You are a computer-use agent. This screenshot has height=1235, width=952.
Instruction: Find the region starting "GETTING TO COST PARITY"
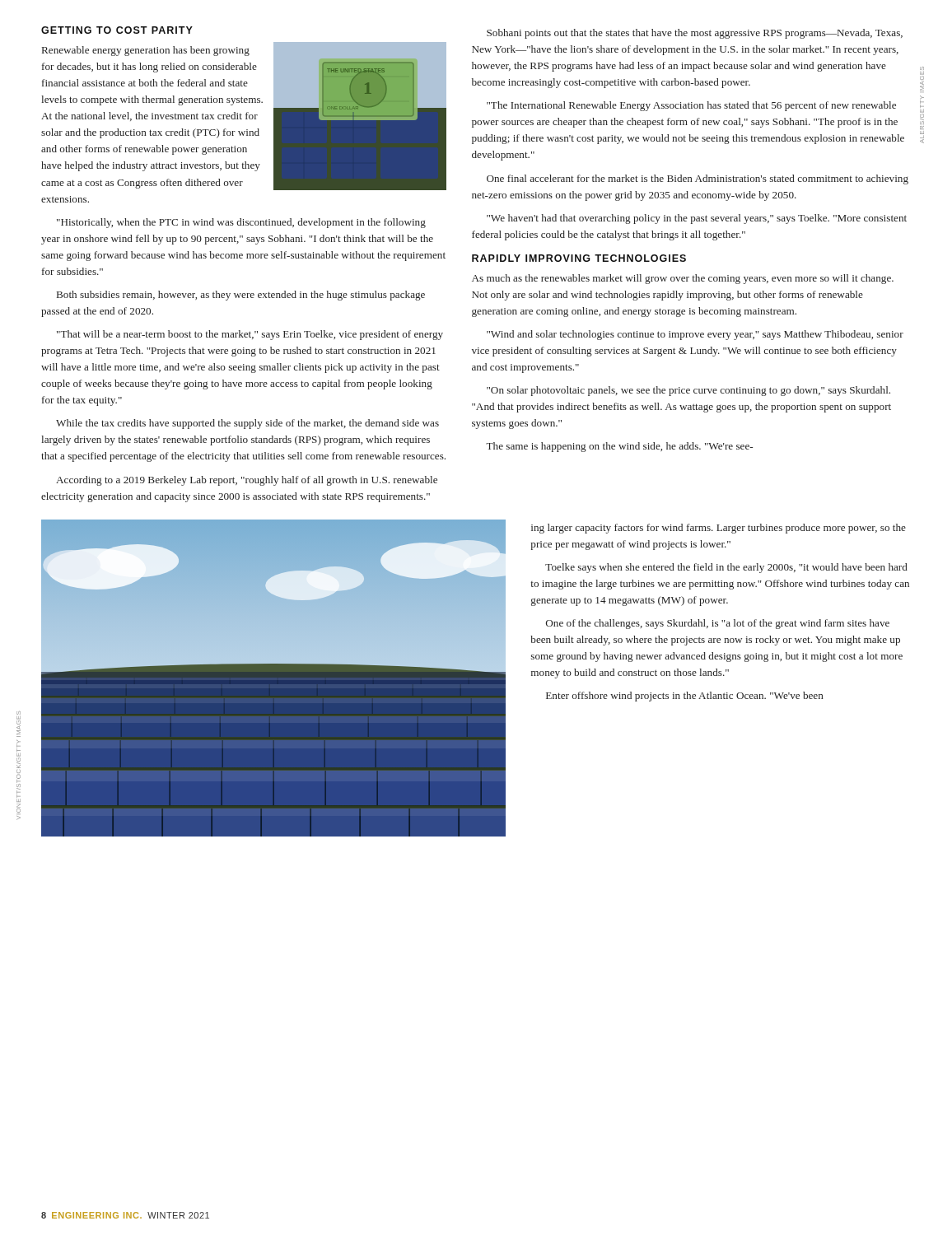[117, 30]
